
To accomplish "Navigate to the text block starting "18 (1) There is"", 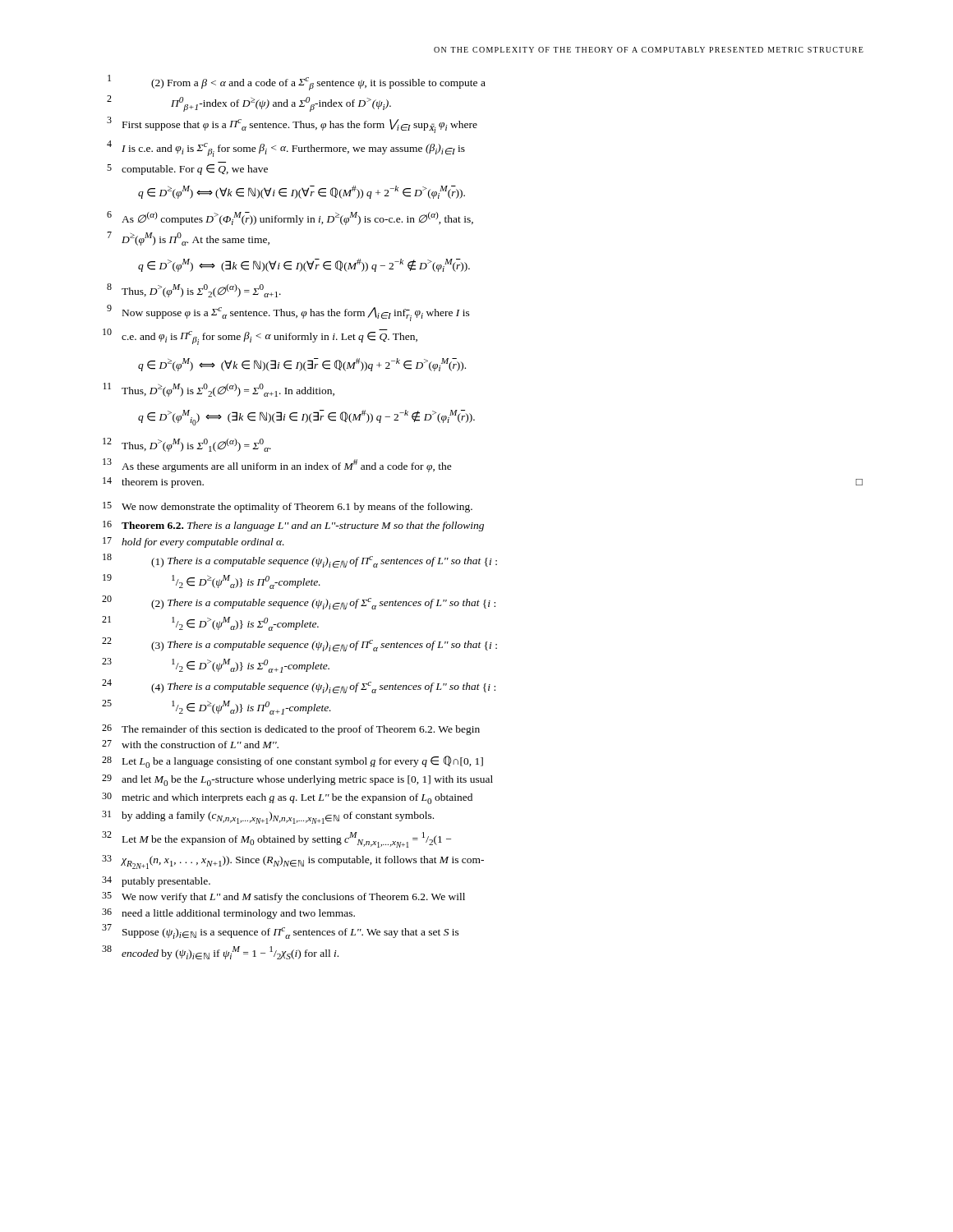I will 476,571.
